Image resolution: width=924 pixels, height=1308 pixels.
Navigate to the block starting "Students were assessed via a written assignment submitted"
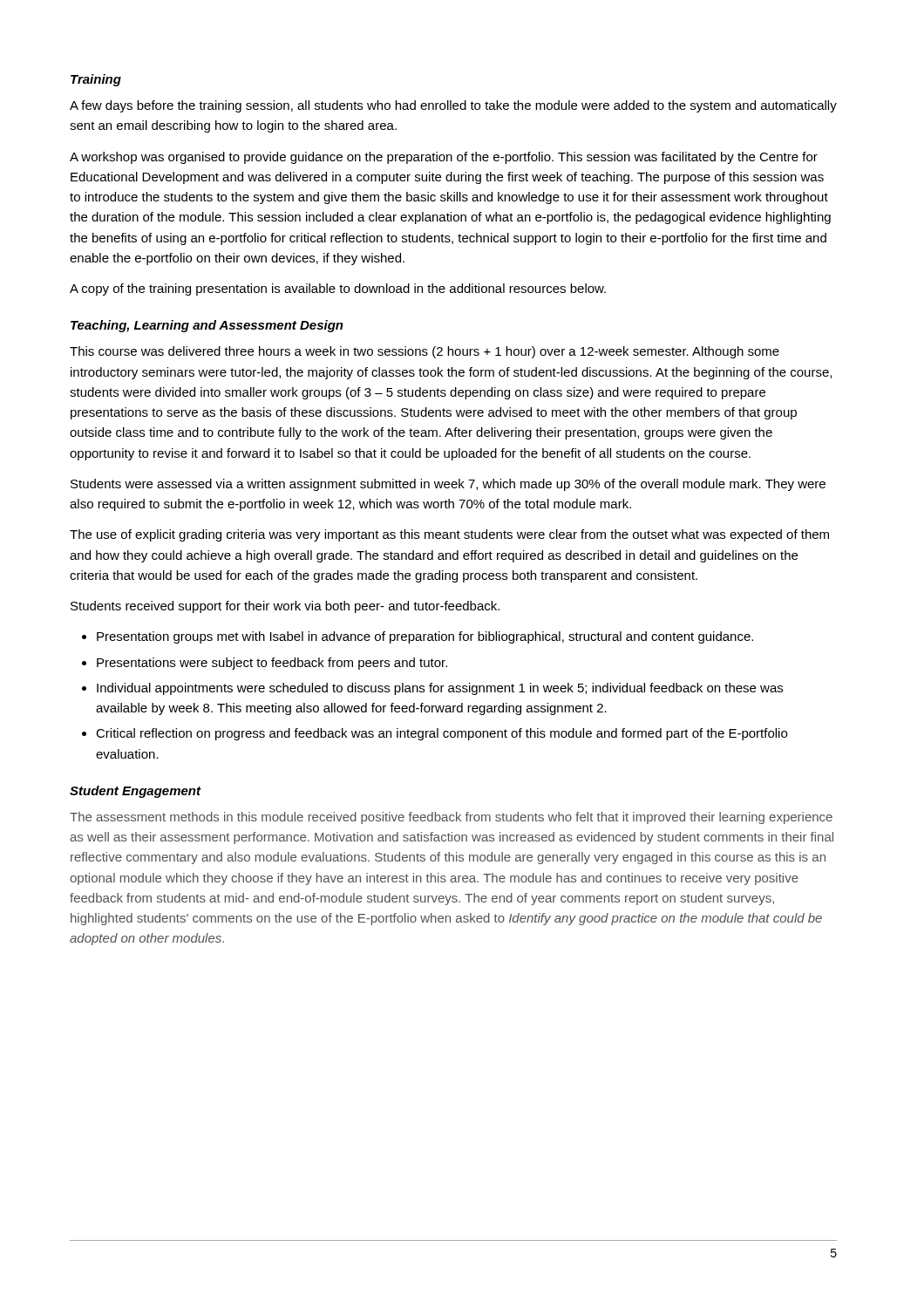[448, 493]
